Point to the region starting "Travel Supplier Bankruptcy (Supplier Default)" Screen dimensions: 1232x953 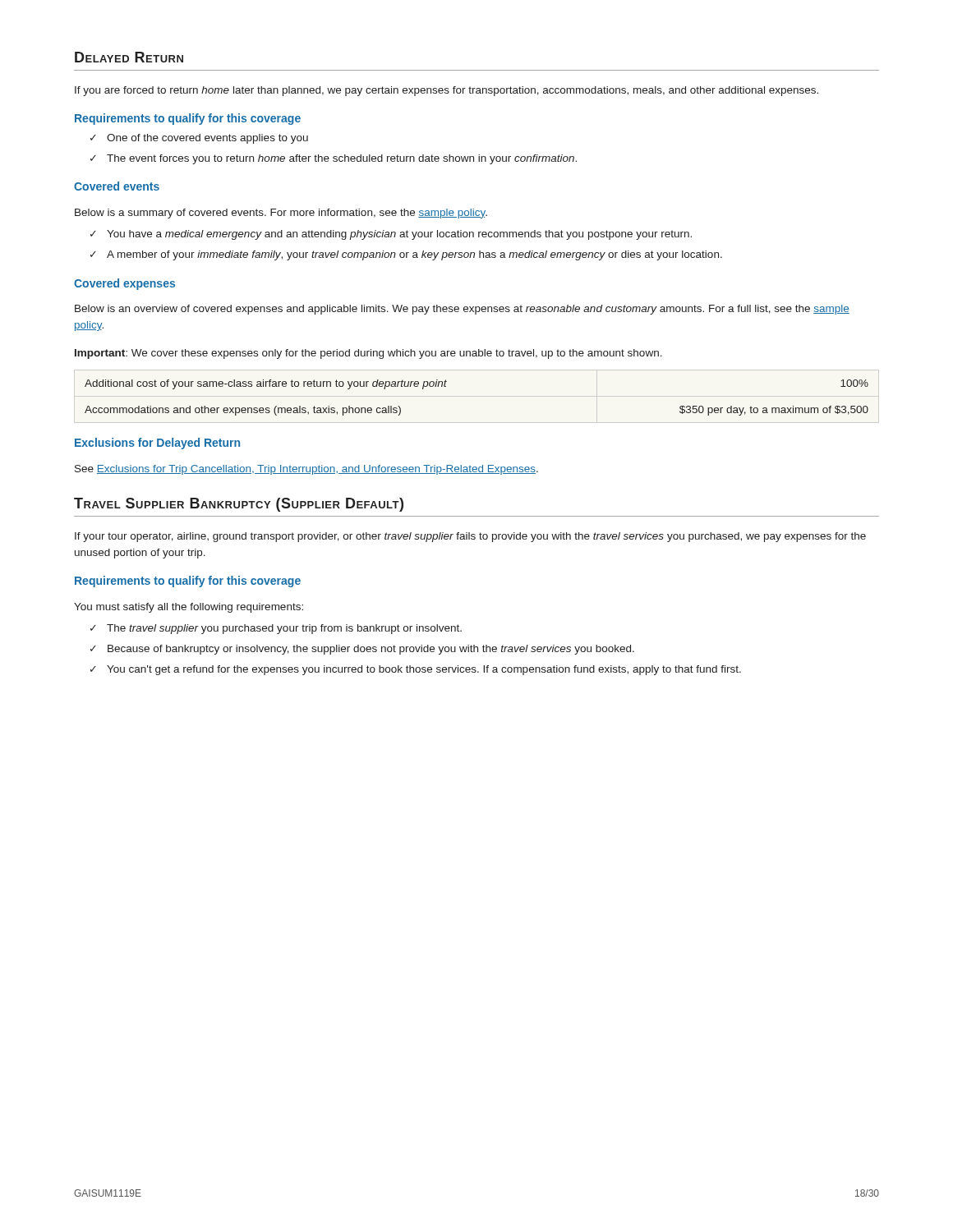pos(476,506)
